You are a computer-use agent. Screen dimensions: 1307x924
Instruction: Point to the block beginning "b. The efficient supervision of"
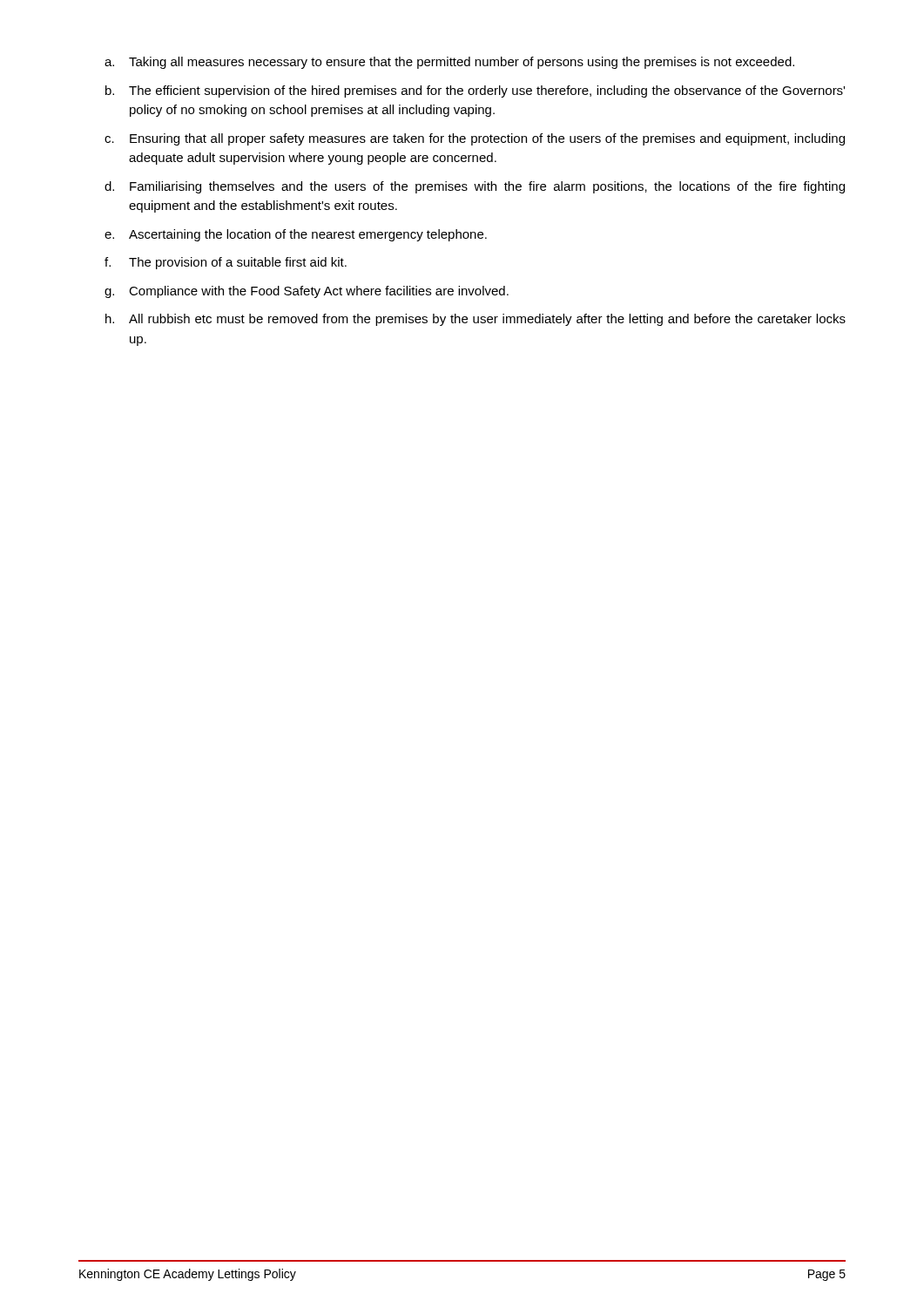[475, 100]
